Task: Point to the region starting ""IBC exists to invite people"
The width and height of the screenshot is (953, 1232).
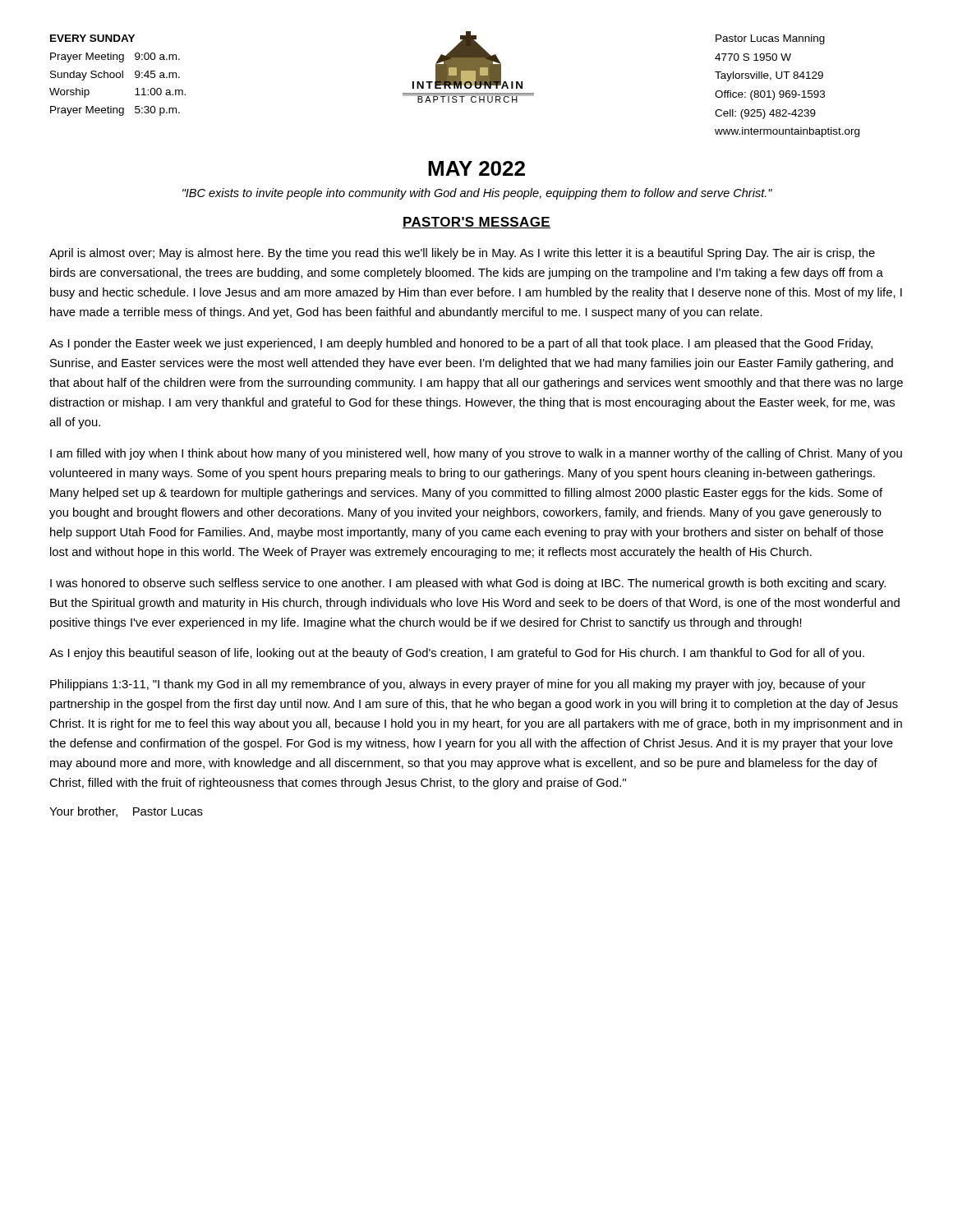Action: click(476, 193)
